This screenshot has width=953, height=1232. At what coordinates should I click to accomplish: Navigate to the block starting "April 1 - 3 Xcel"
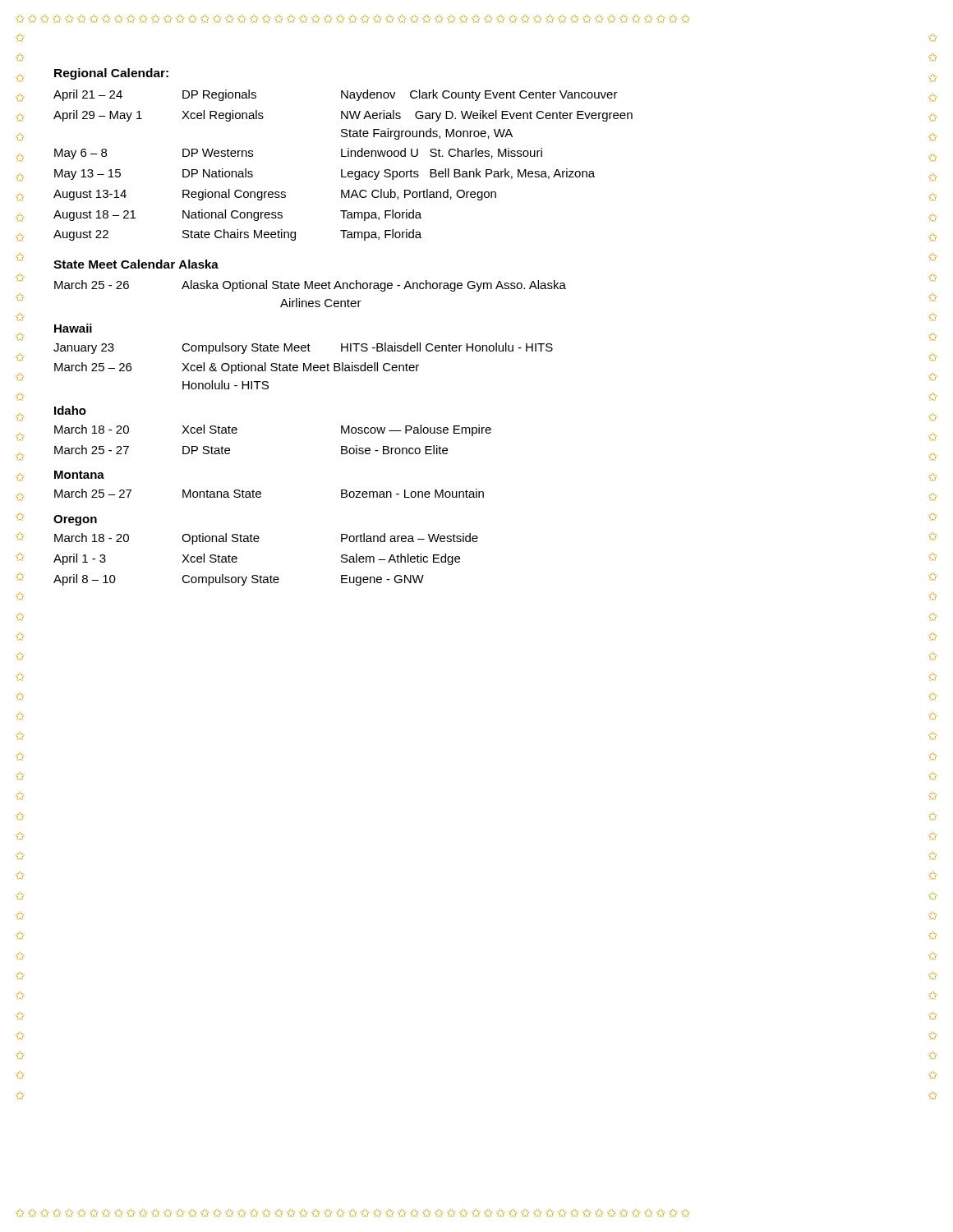click(x=76, y=559)
